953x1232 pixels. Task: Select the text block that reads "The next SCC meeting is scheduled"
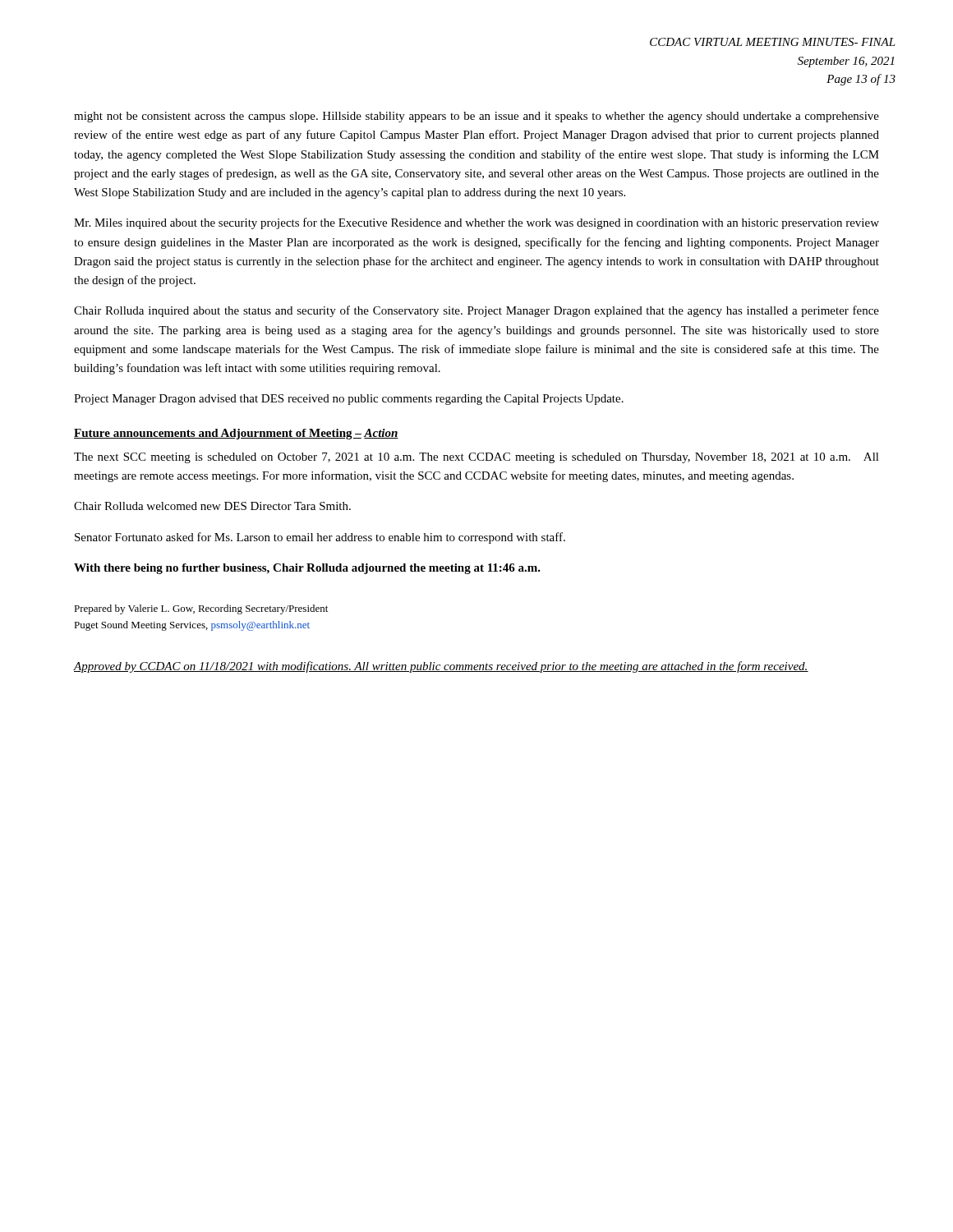point(476,466)
